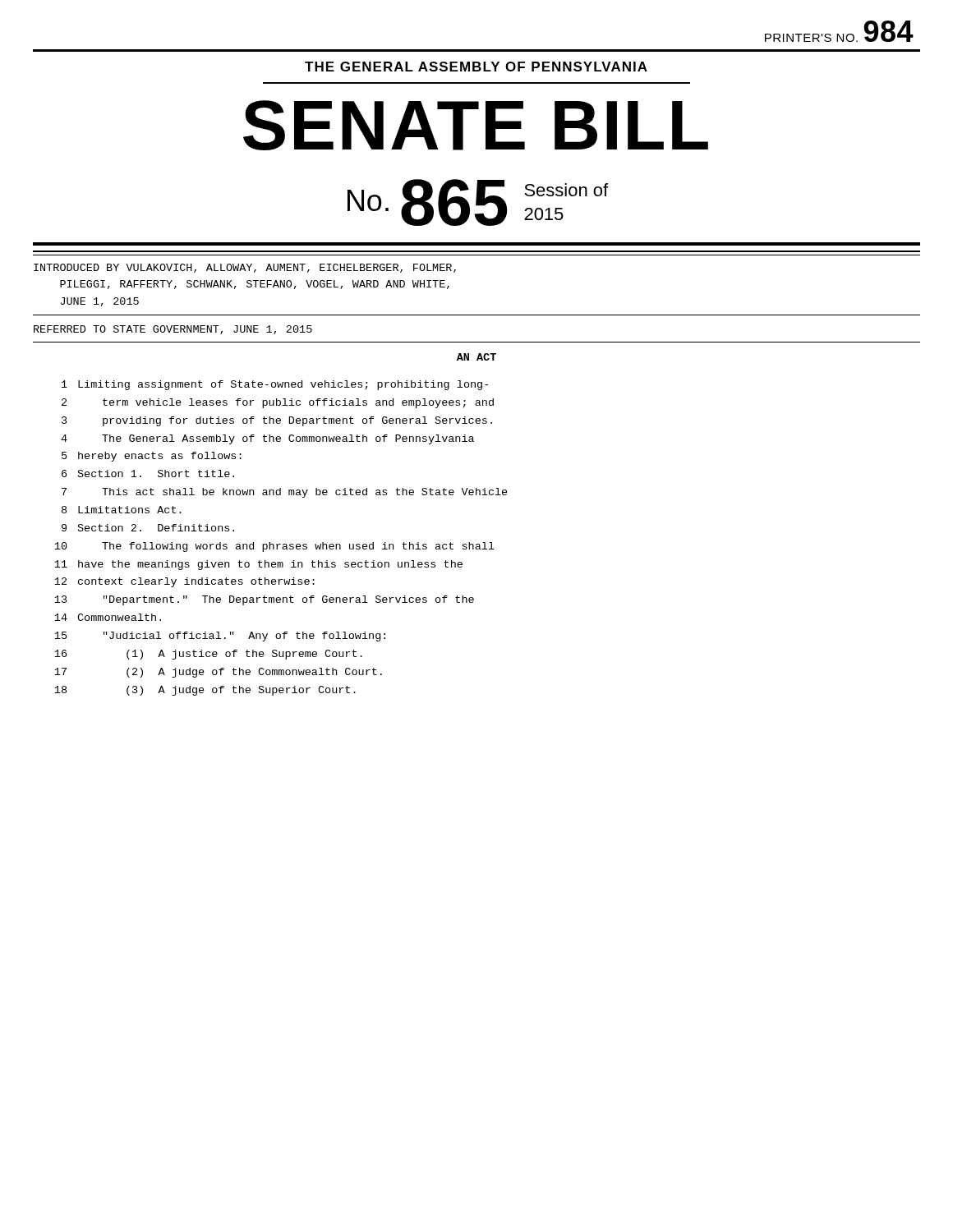Click the passage that begins "16 (1) A justice of the"
953x1232 pixels.
208,655
